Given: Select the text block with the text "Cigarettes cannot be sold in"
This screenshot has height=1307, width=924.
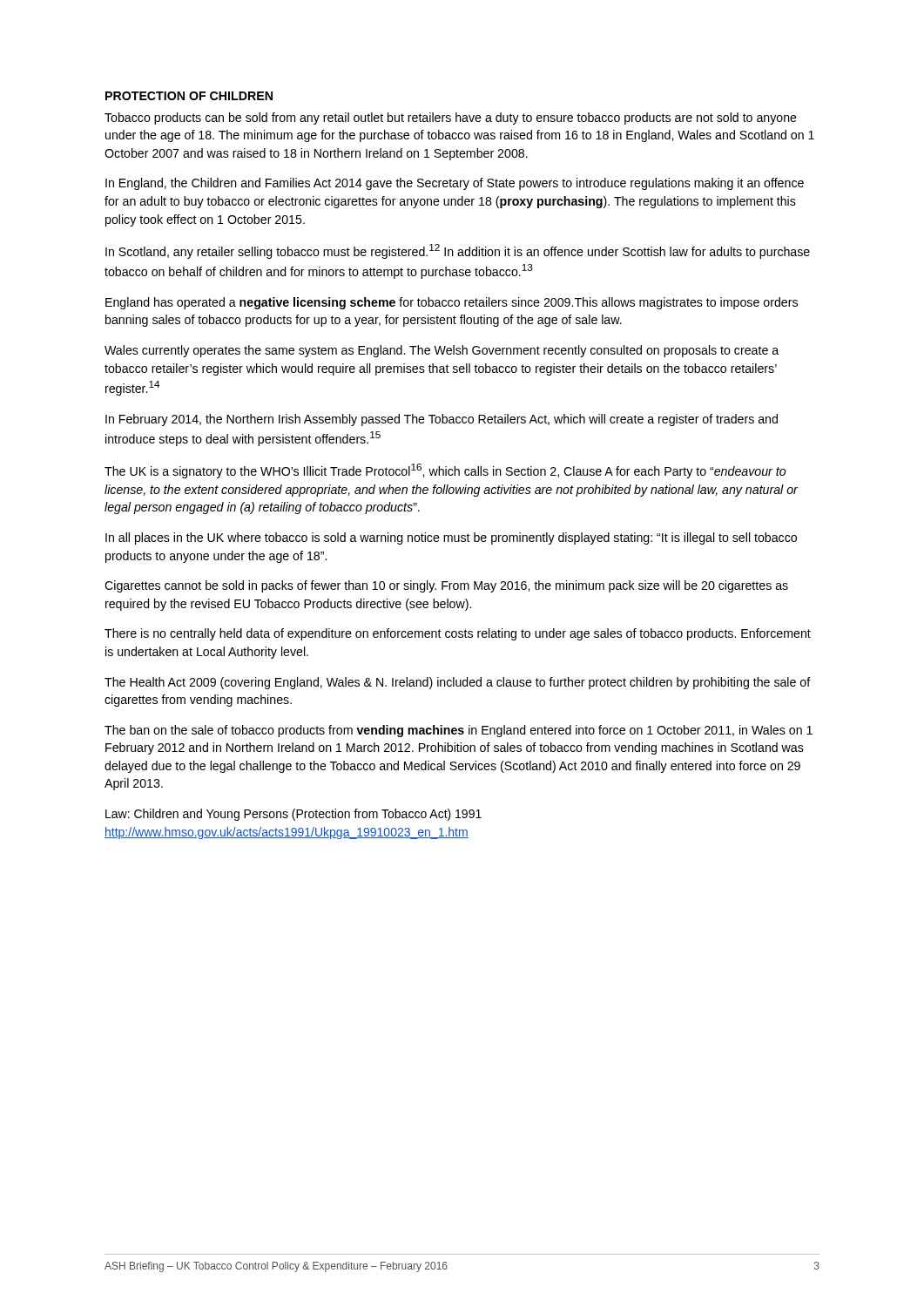Looking at the screenshot, I should point(446,595).
